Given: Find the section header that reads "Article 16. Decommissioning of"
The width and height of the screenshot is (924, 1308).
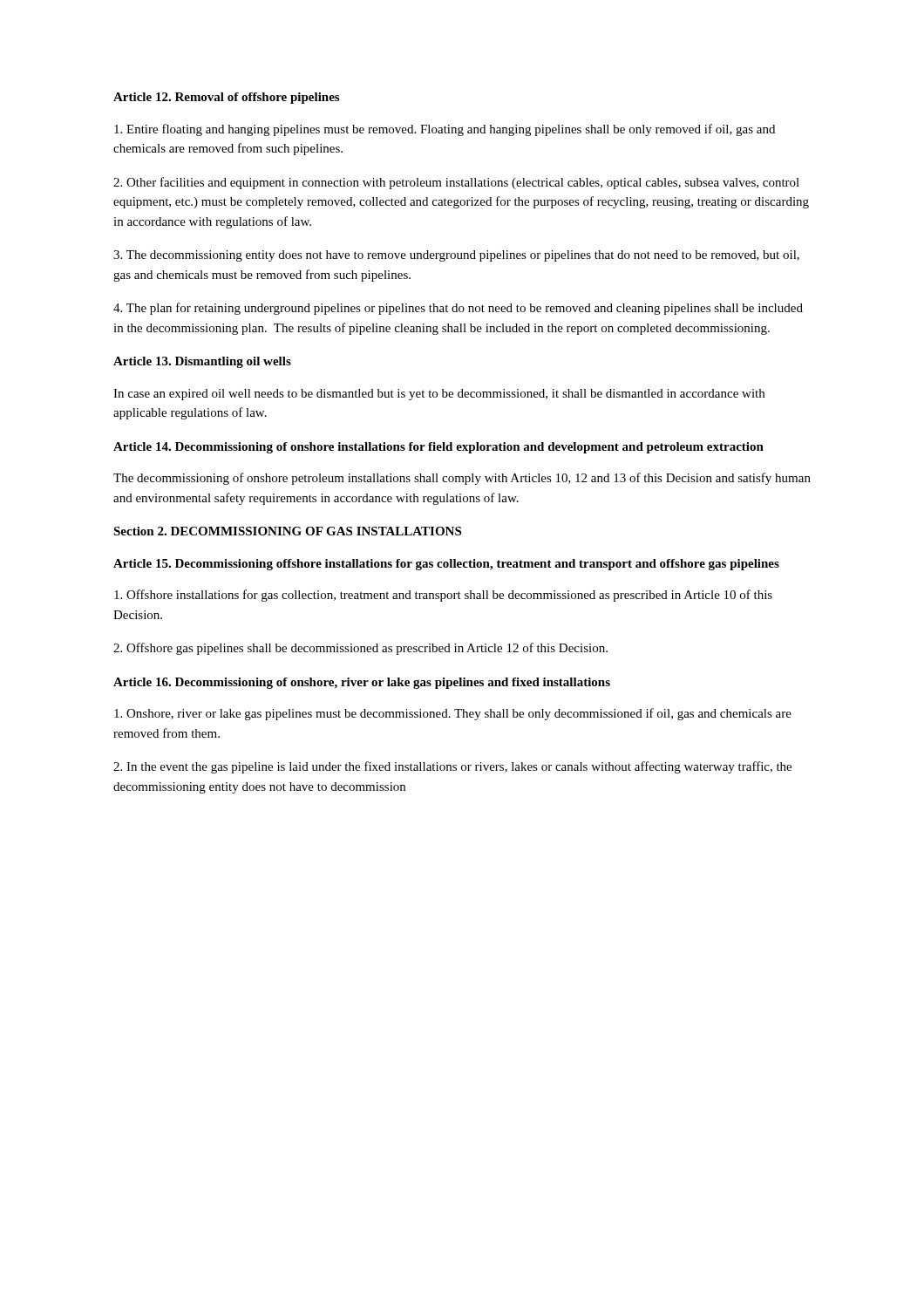Looking at the screenshot, I should (362, 681).
